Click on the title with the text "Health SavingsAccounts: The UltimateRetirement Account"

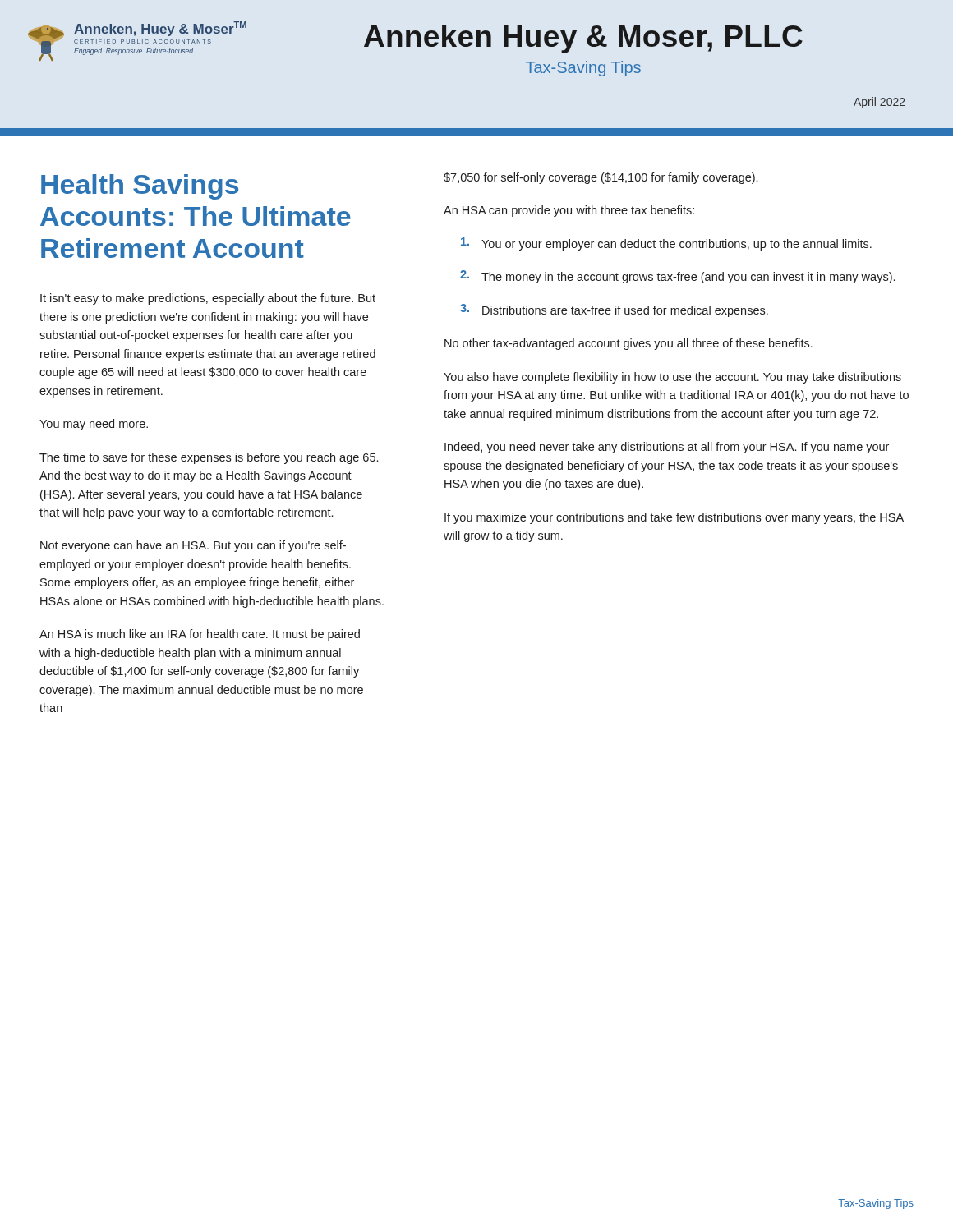212,217
